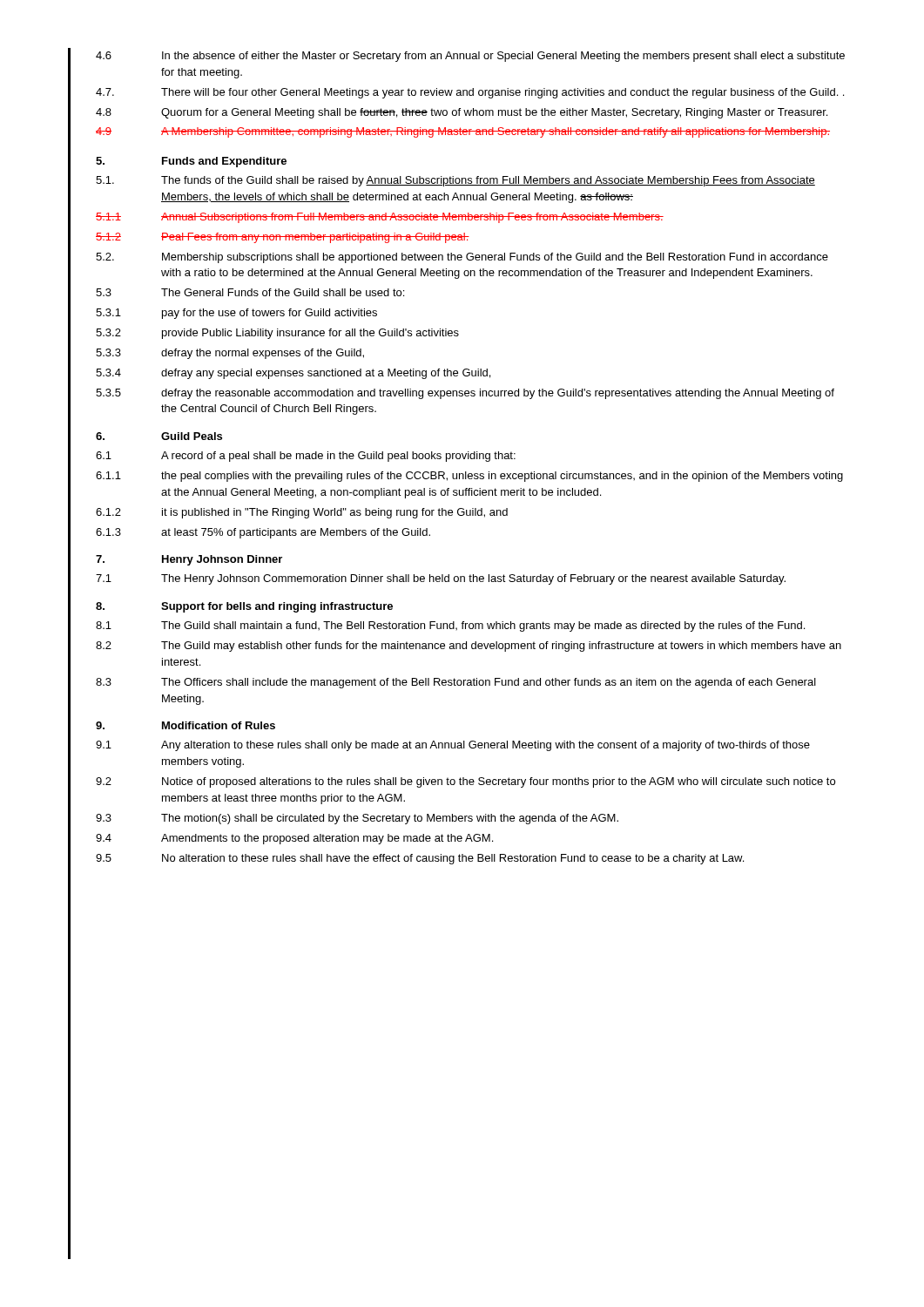This screenshot has height=1307, width=924.
Task: Locate the list item that says "9.2 Notice of"
Action: pyautogui.click(x=471, y=790)
